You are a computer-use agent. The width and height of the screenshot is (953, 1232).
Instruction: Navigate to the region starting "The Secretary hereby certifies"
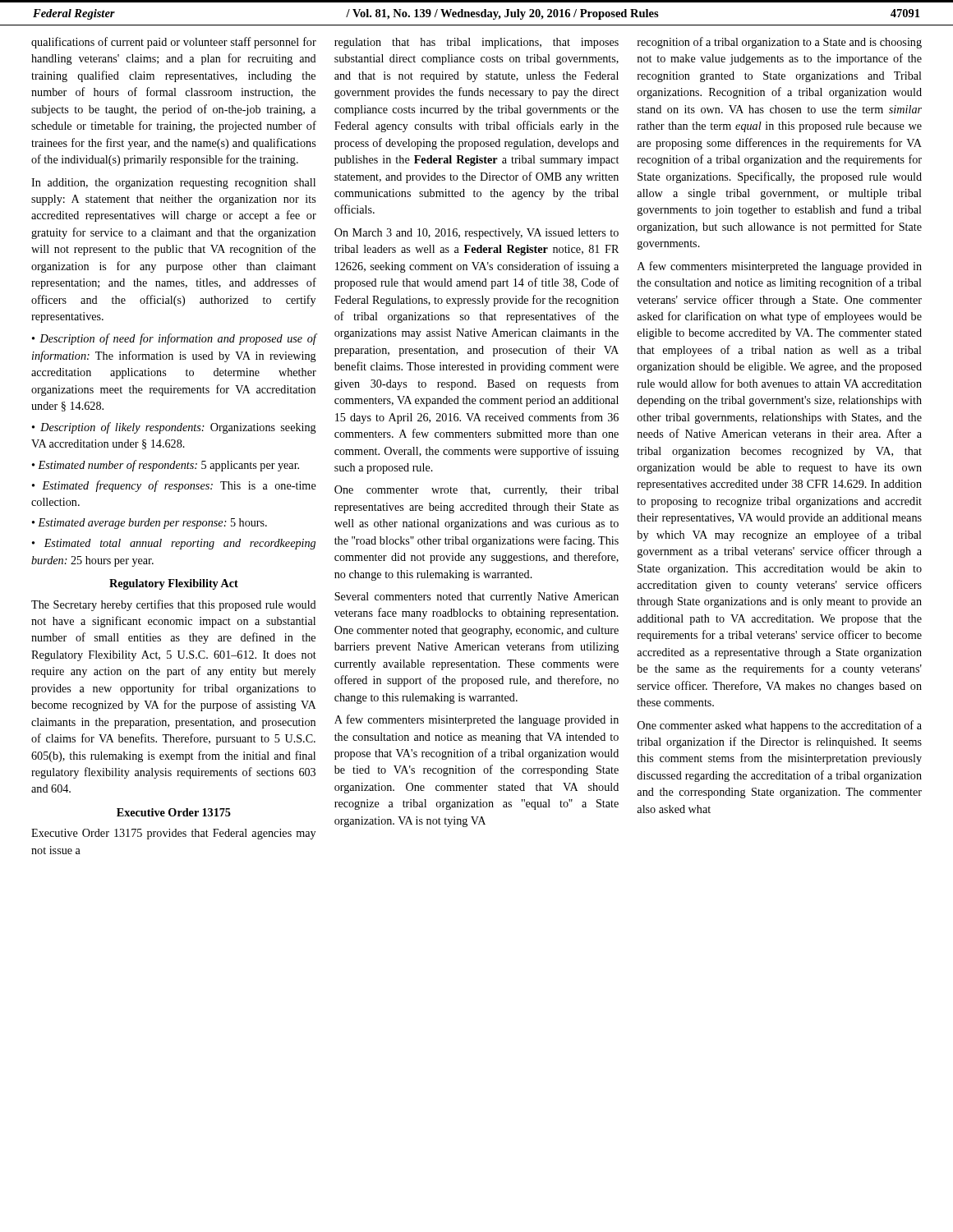[x=174, y=697]
